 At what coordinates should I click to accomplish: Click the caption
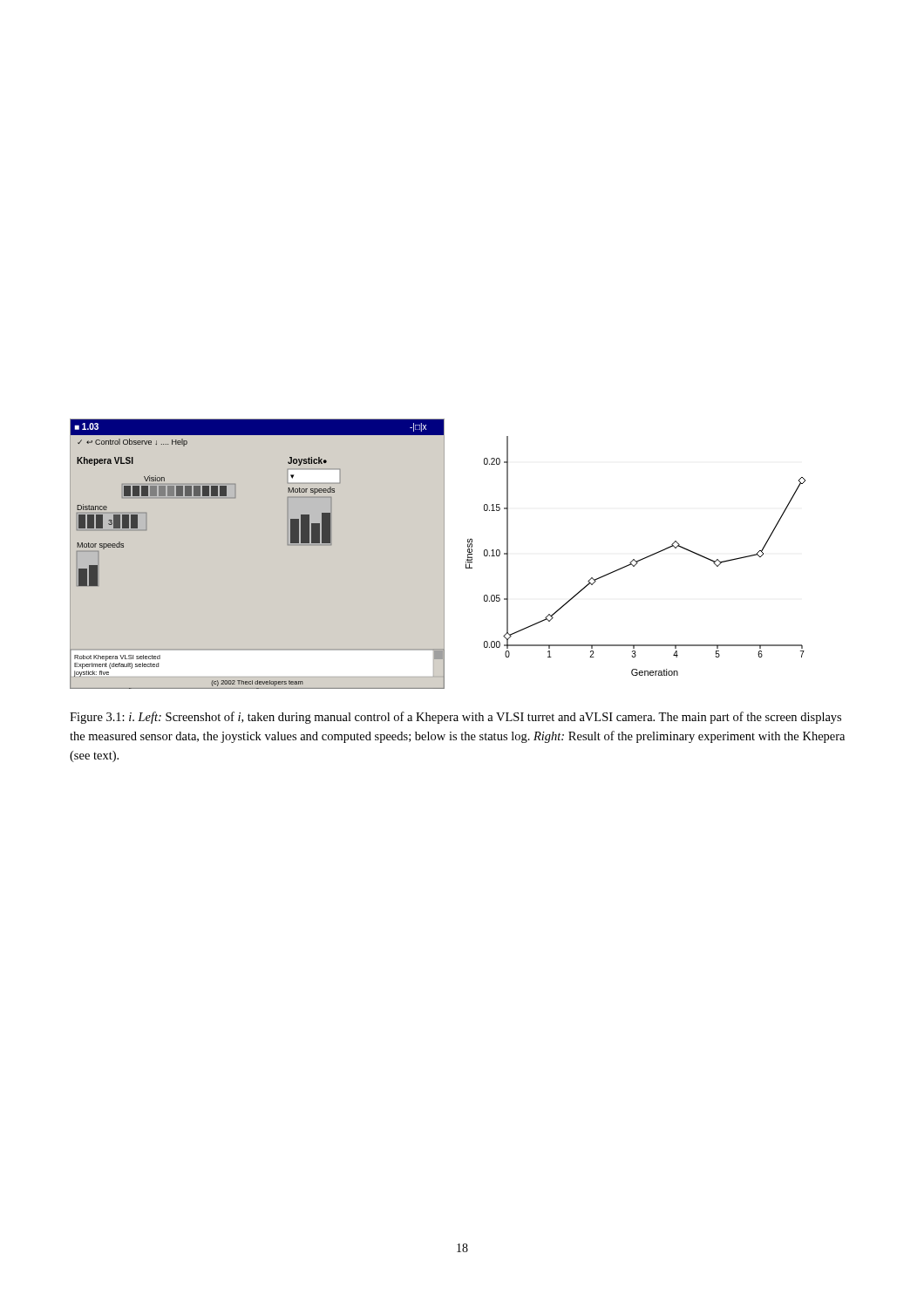457,736
